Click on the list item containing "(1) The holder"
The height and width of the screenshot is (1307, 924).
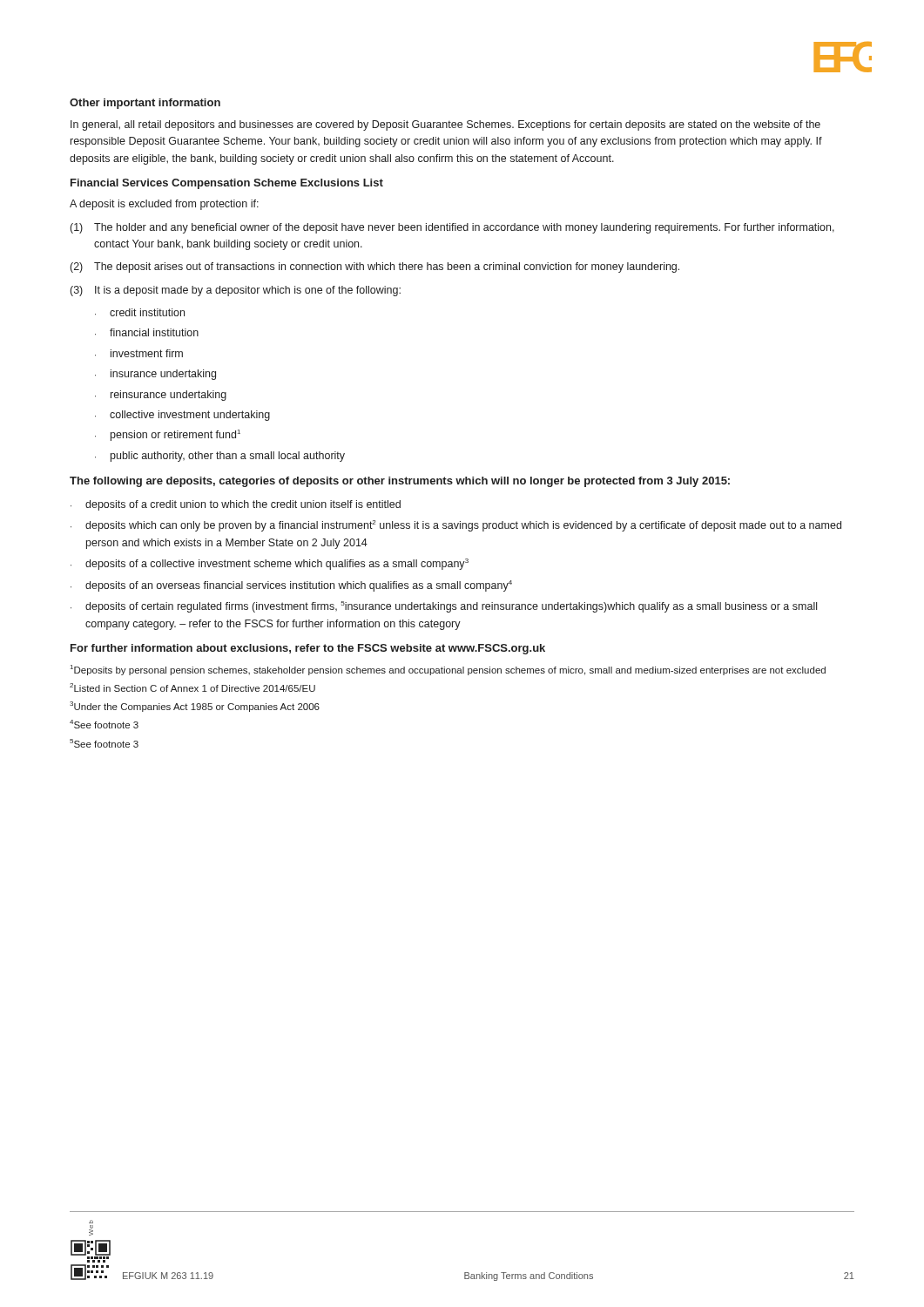coord(462,236)
